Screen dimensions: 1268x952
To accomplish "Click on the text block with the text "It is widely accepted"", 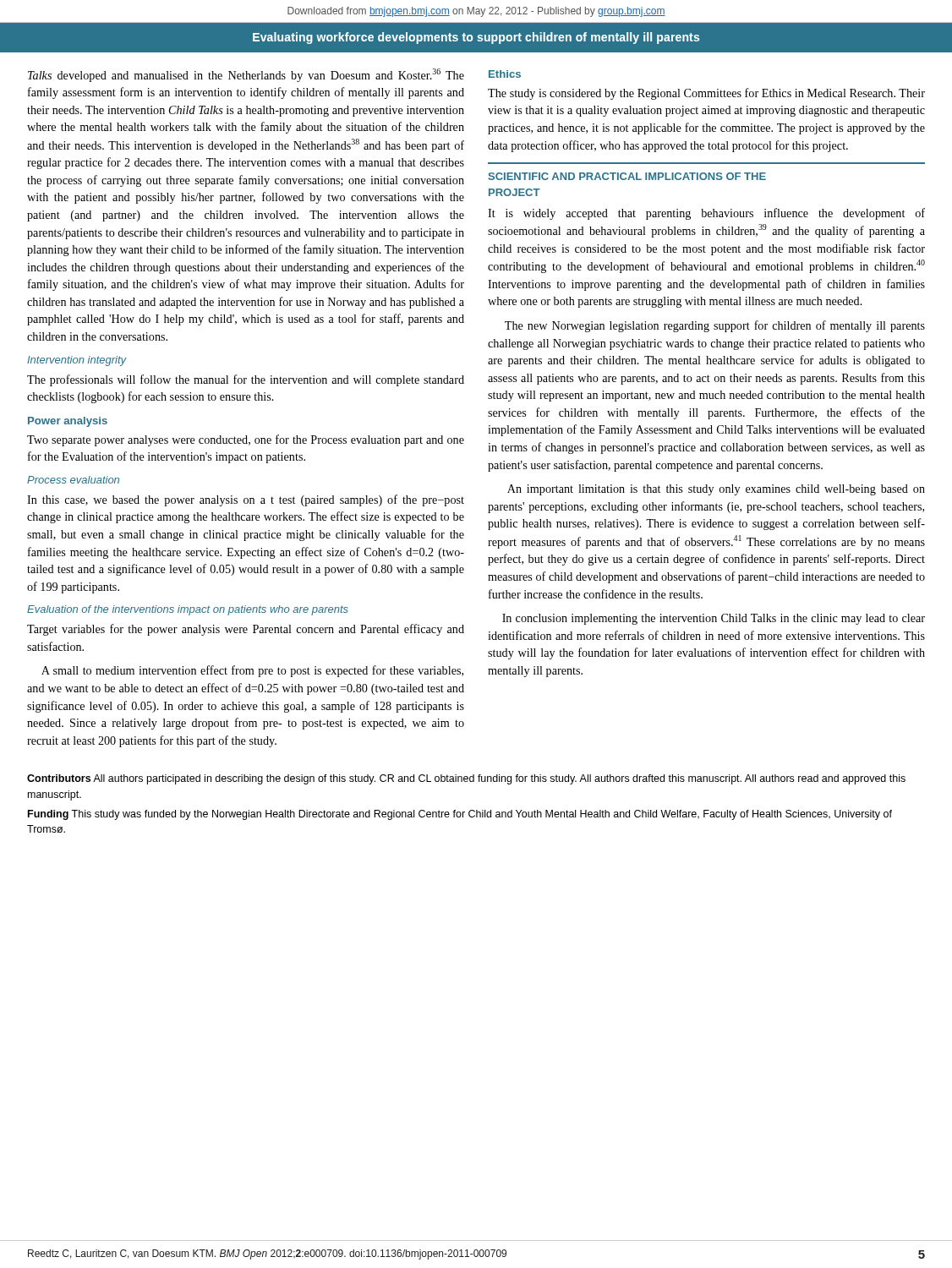I will pos(706,442).
